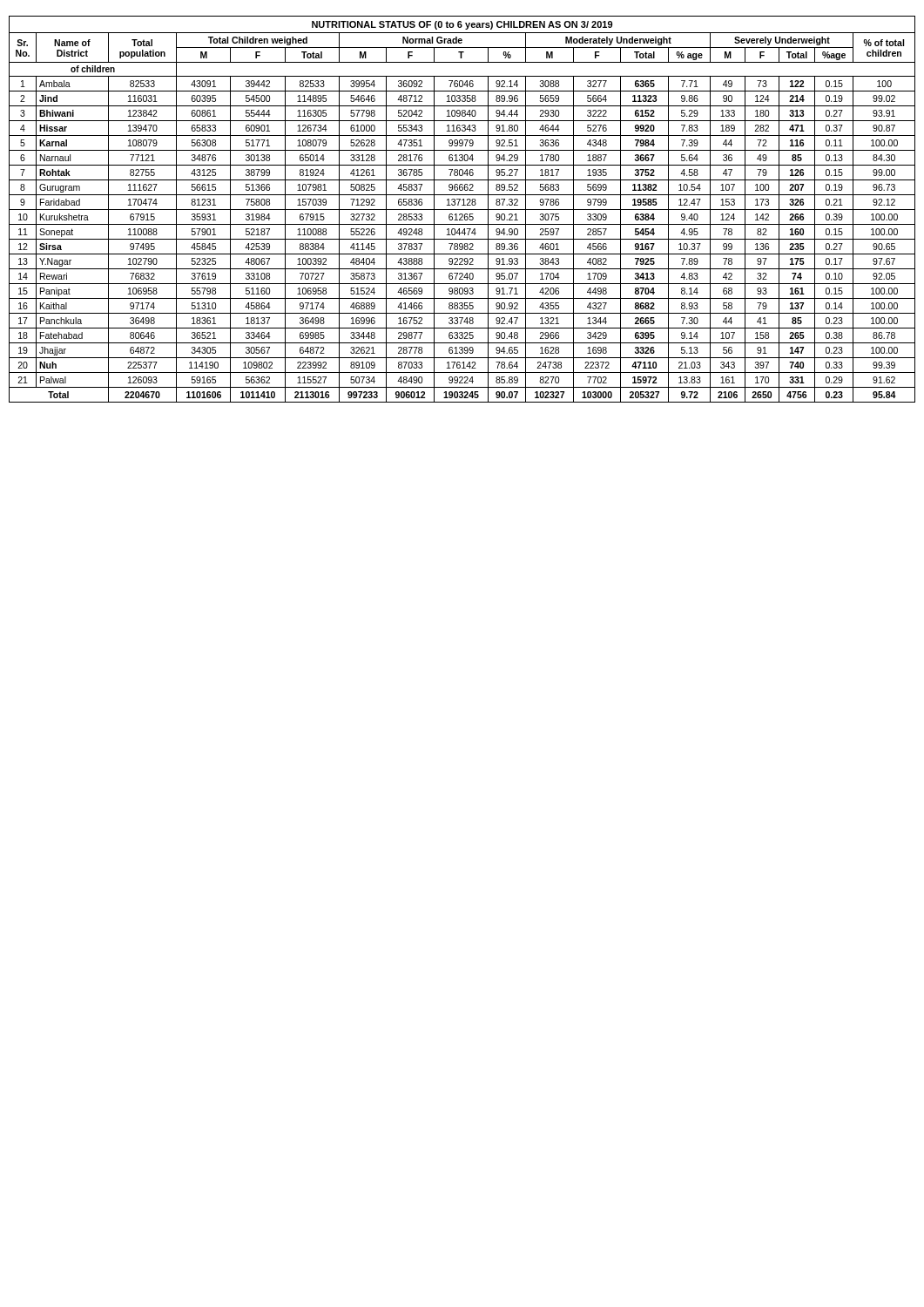Locate a table
The image size is (924, 1307).
coord(462,209)
